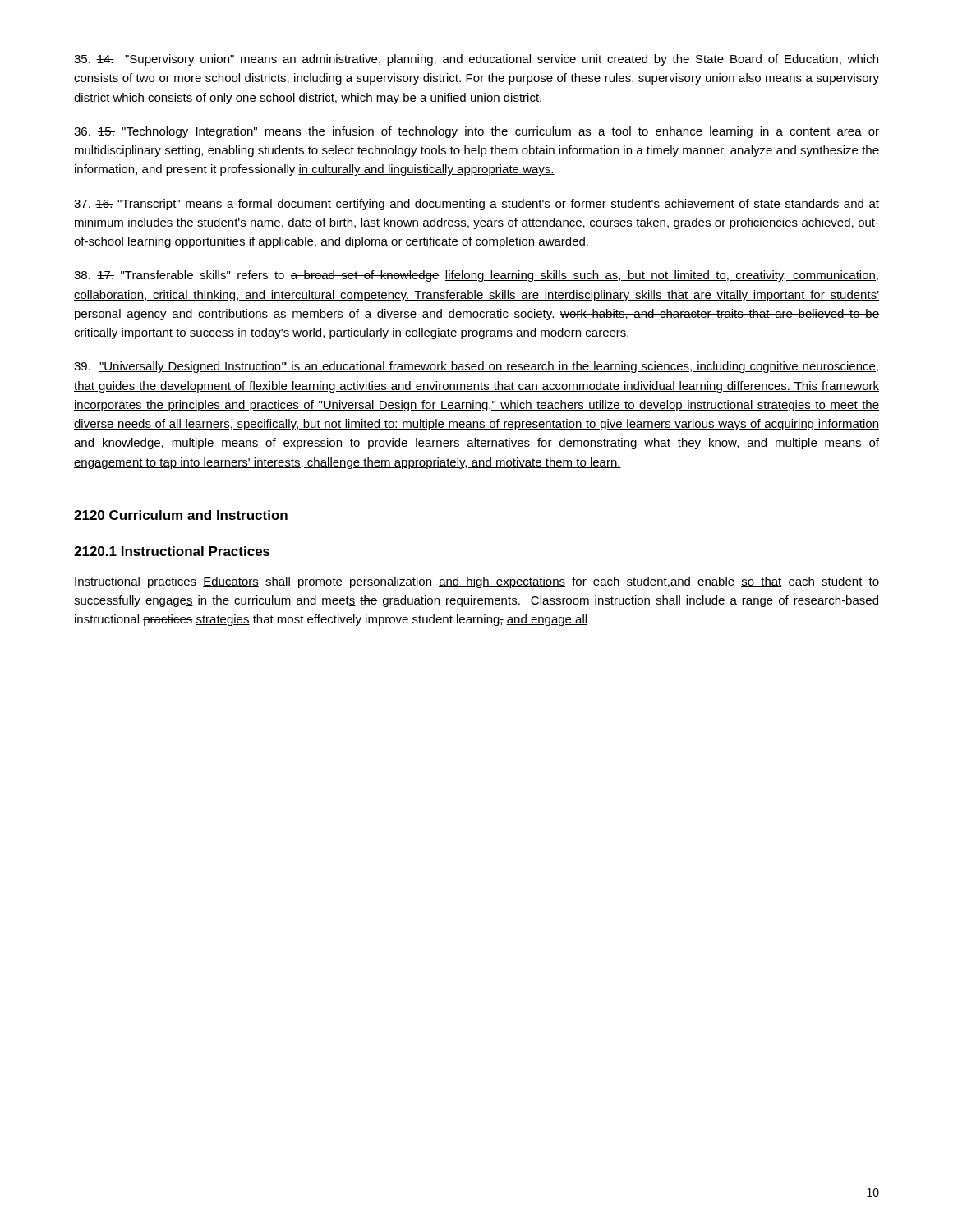Point to the block beginning "35. 14. "Supervisory union" means an"

(476, 78)
